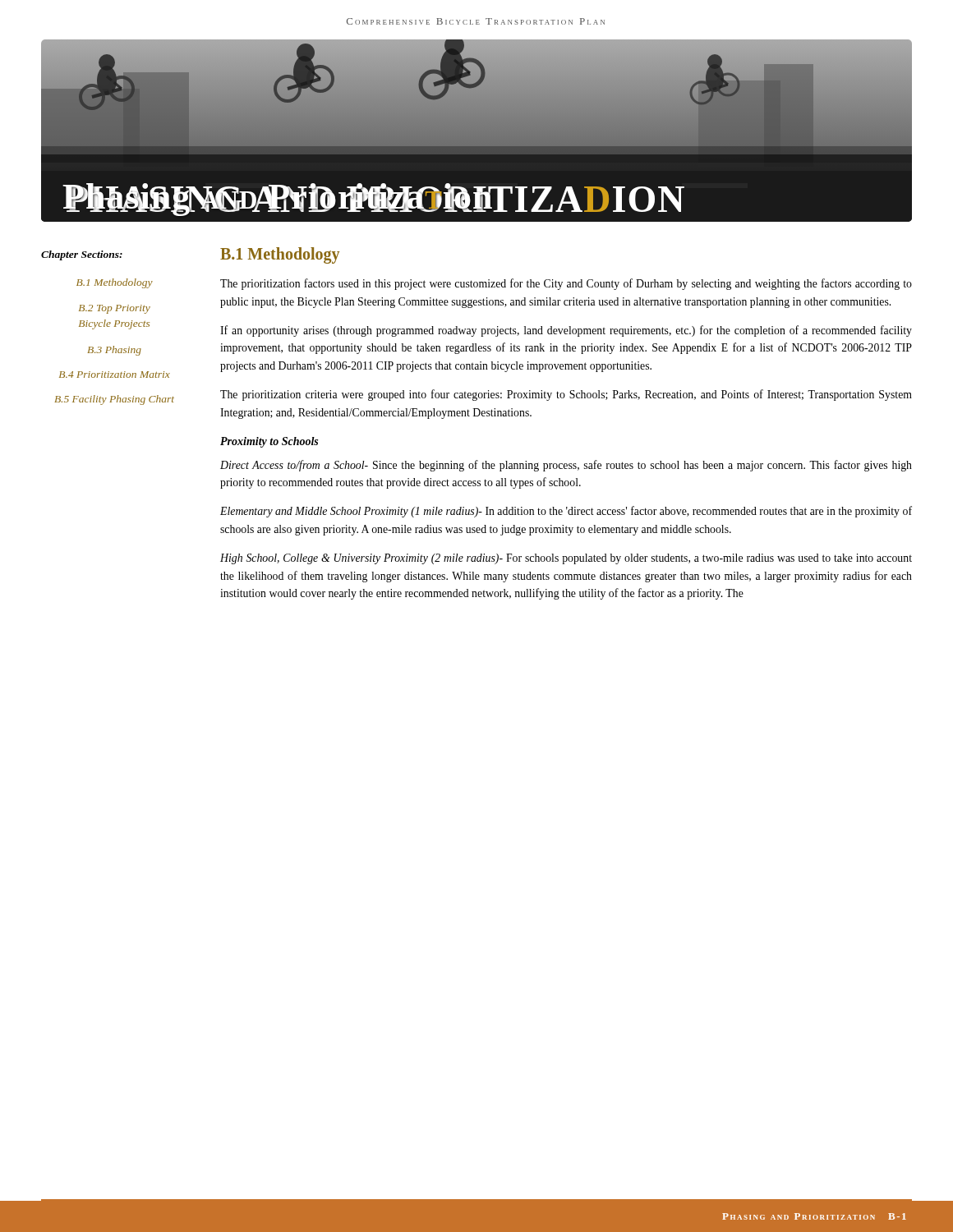Select the text block with the text "The prioritization criteria were grouped into"
Screen dimensions: 1232x953
(566, 404)
